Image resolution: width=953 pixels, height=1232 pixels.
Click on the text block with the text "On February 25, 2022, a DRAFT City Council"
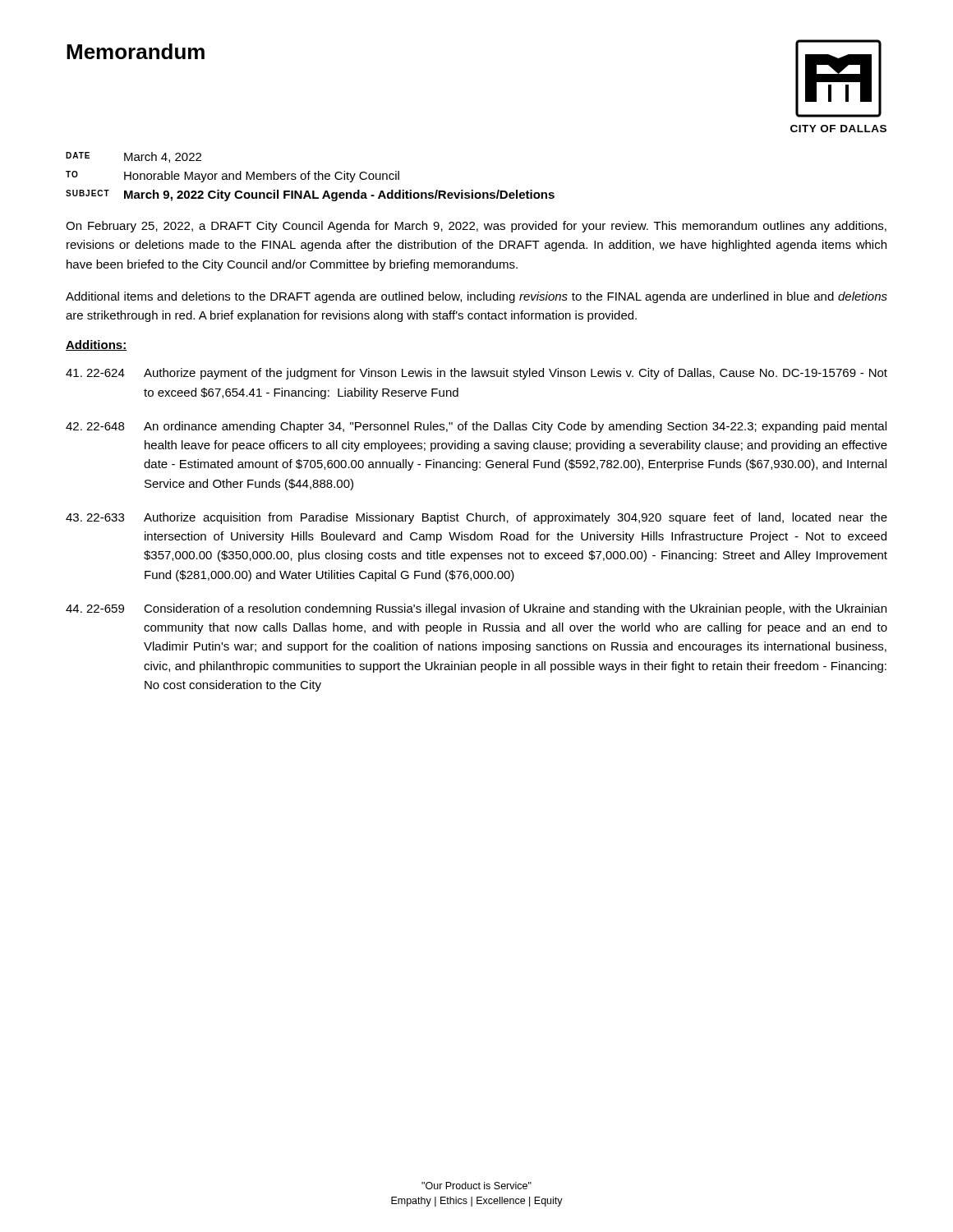click(x=476, y=245)
